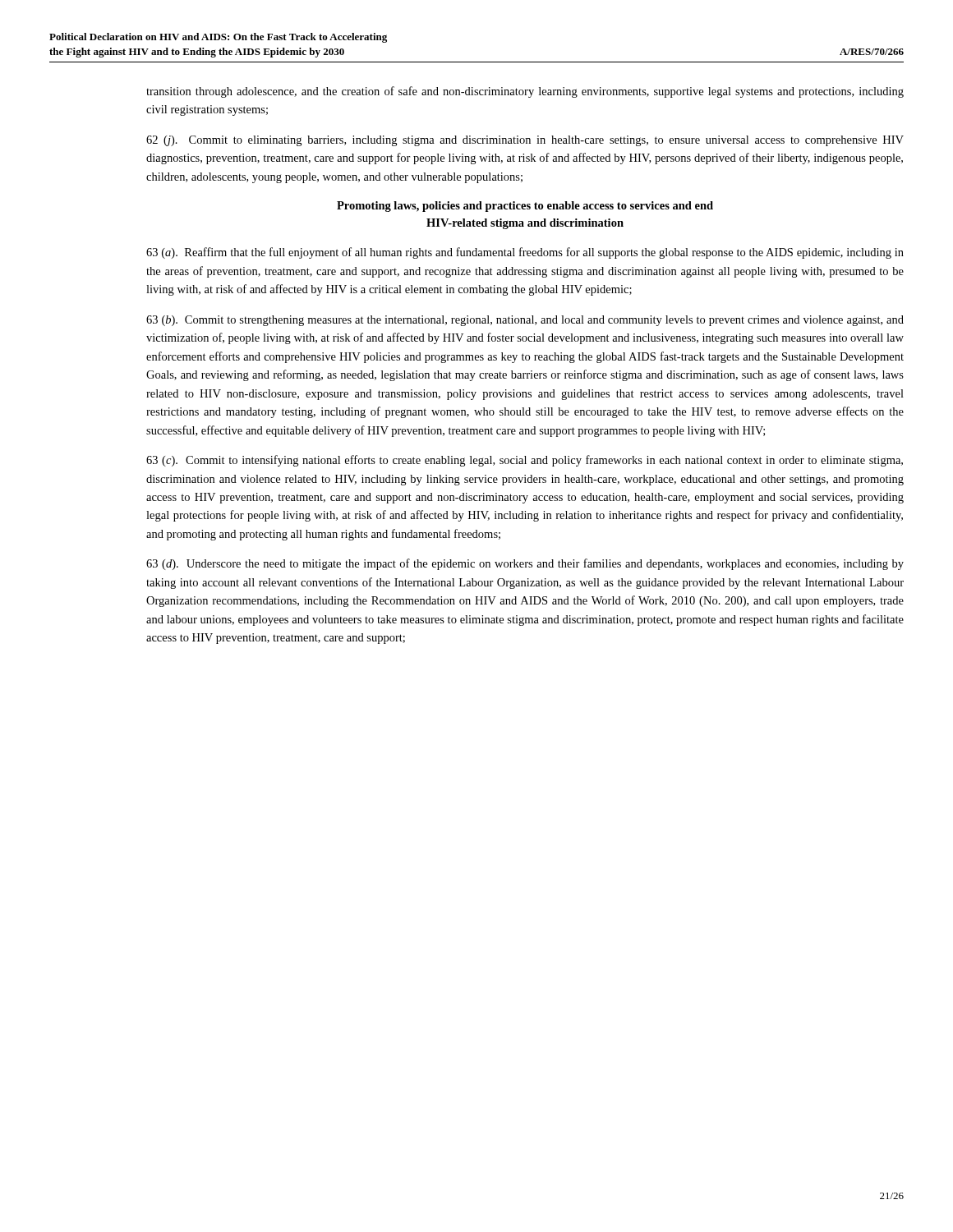
Task: Locate the block of text that opens with "63 (d). Underscore the need to"
Action: [525, 601]
